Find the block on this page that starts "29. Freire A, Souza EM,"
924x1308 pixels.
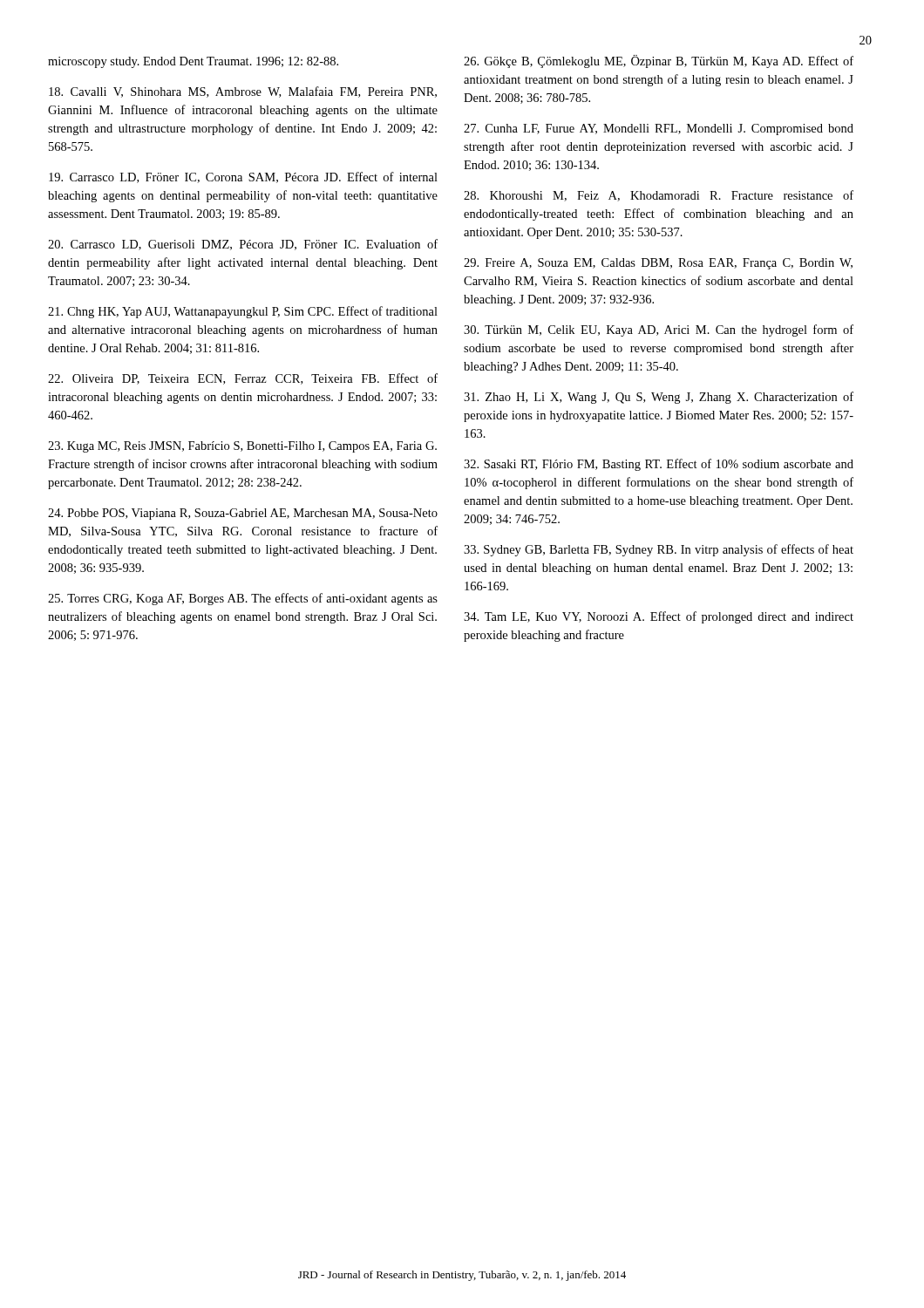tap(659, 281)
